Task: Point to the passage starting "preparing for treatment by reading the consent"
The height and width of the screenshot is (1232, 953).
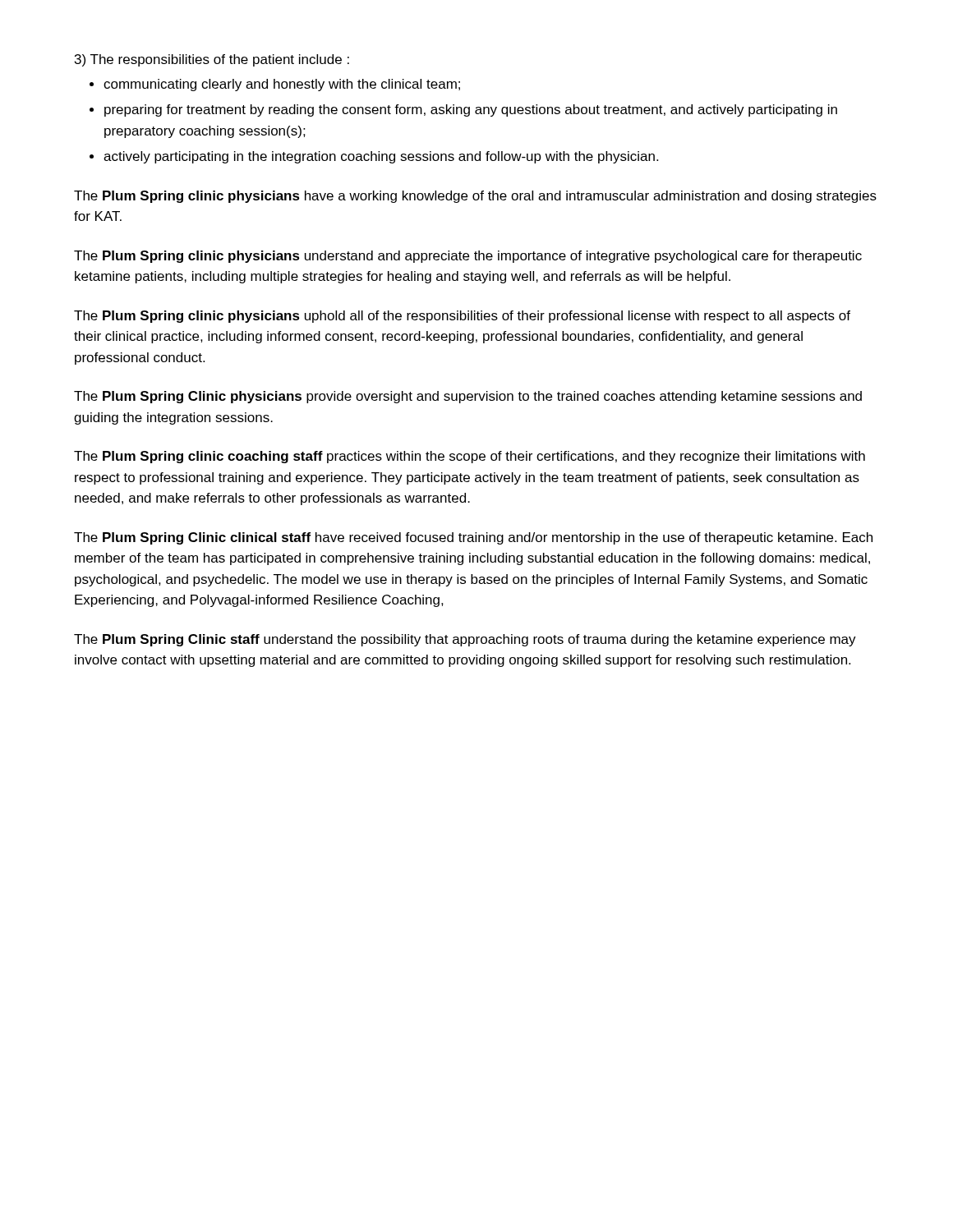Action: (471, 120)
